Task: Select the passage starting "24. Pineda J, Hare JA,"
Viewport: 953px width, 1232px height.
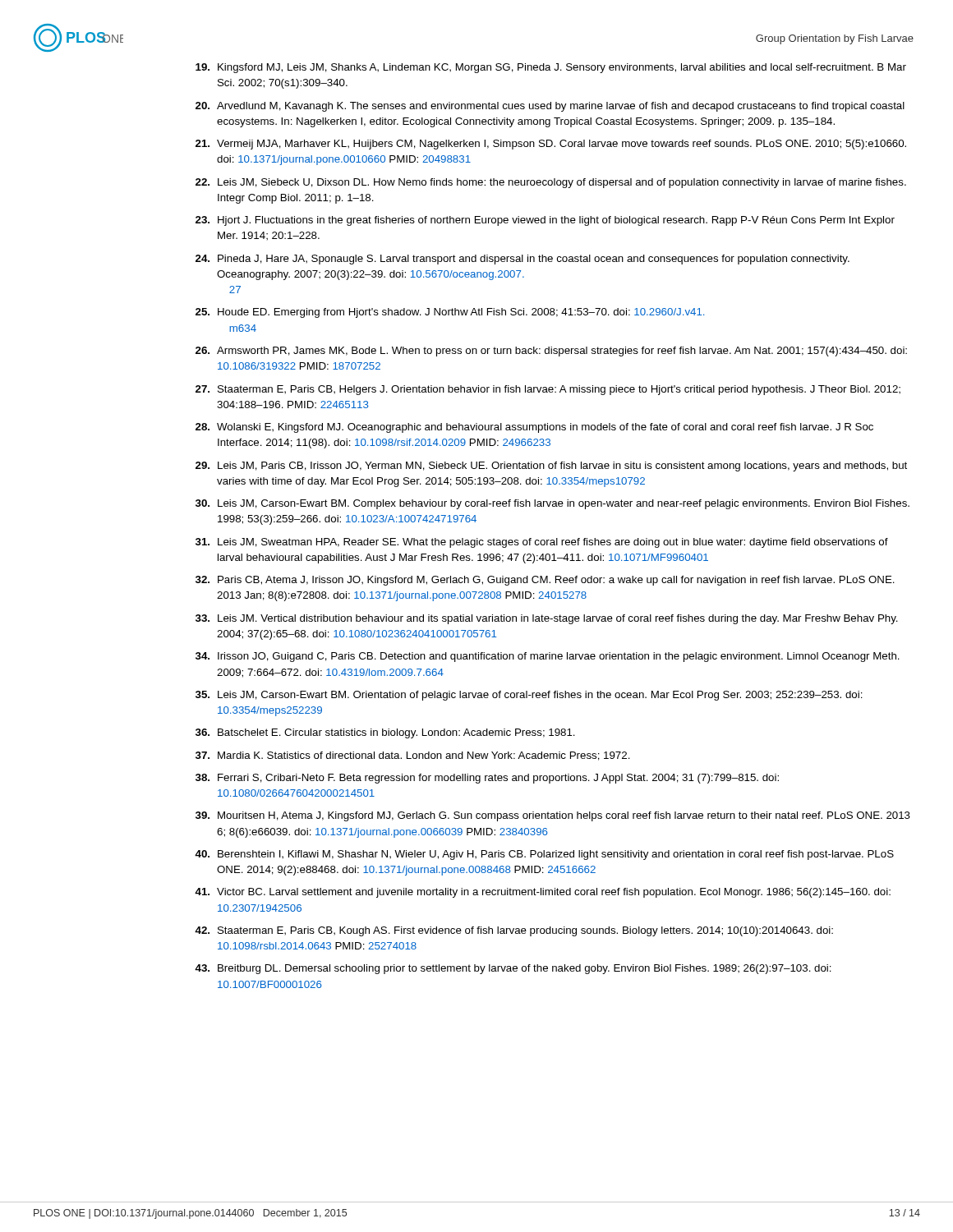Action: 523,260
